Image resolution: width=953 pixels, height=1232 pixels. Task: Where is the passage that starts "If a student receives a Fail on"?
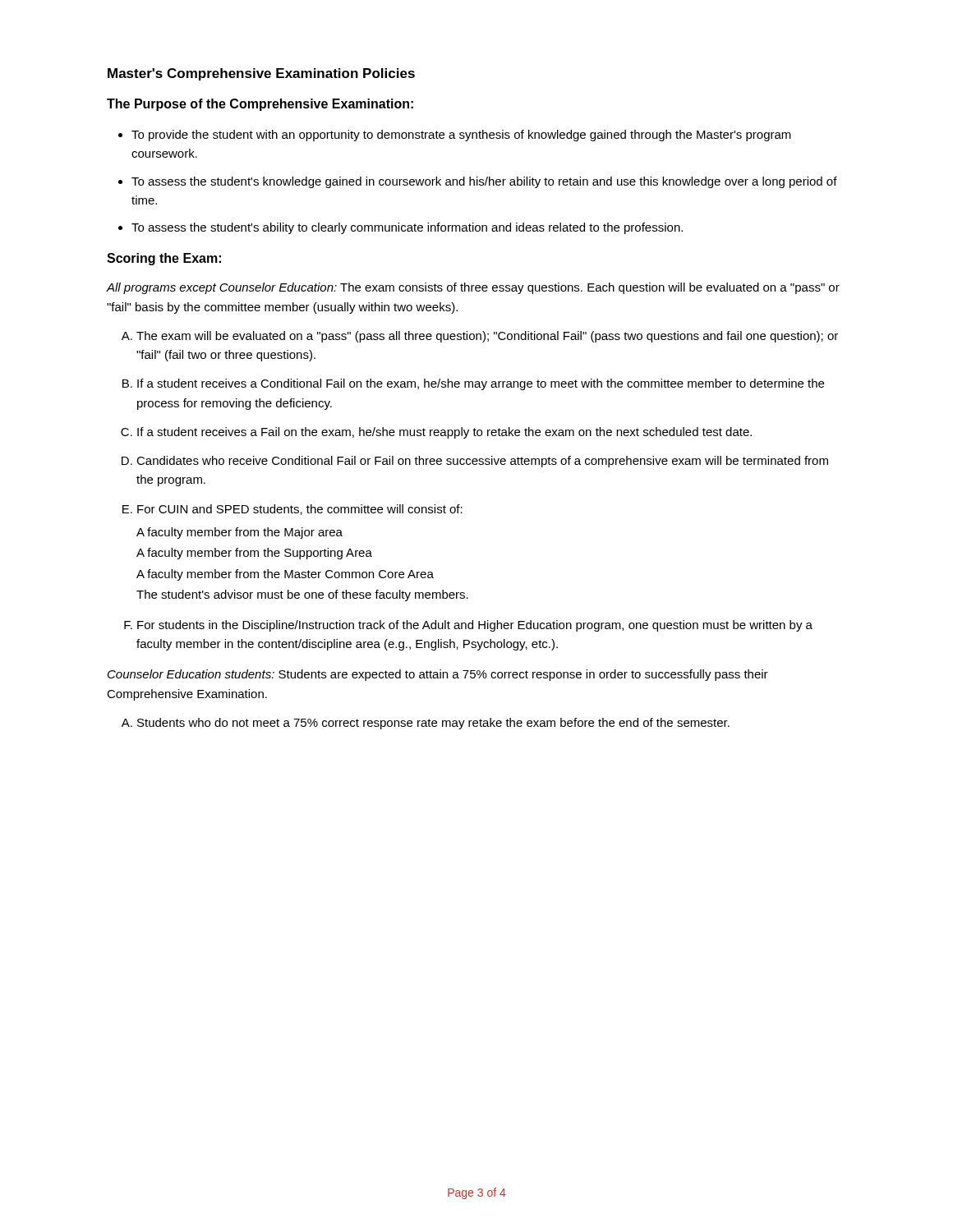pos(445,431)
